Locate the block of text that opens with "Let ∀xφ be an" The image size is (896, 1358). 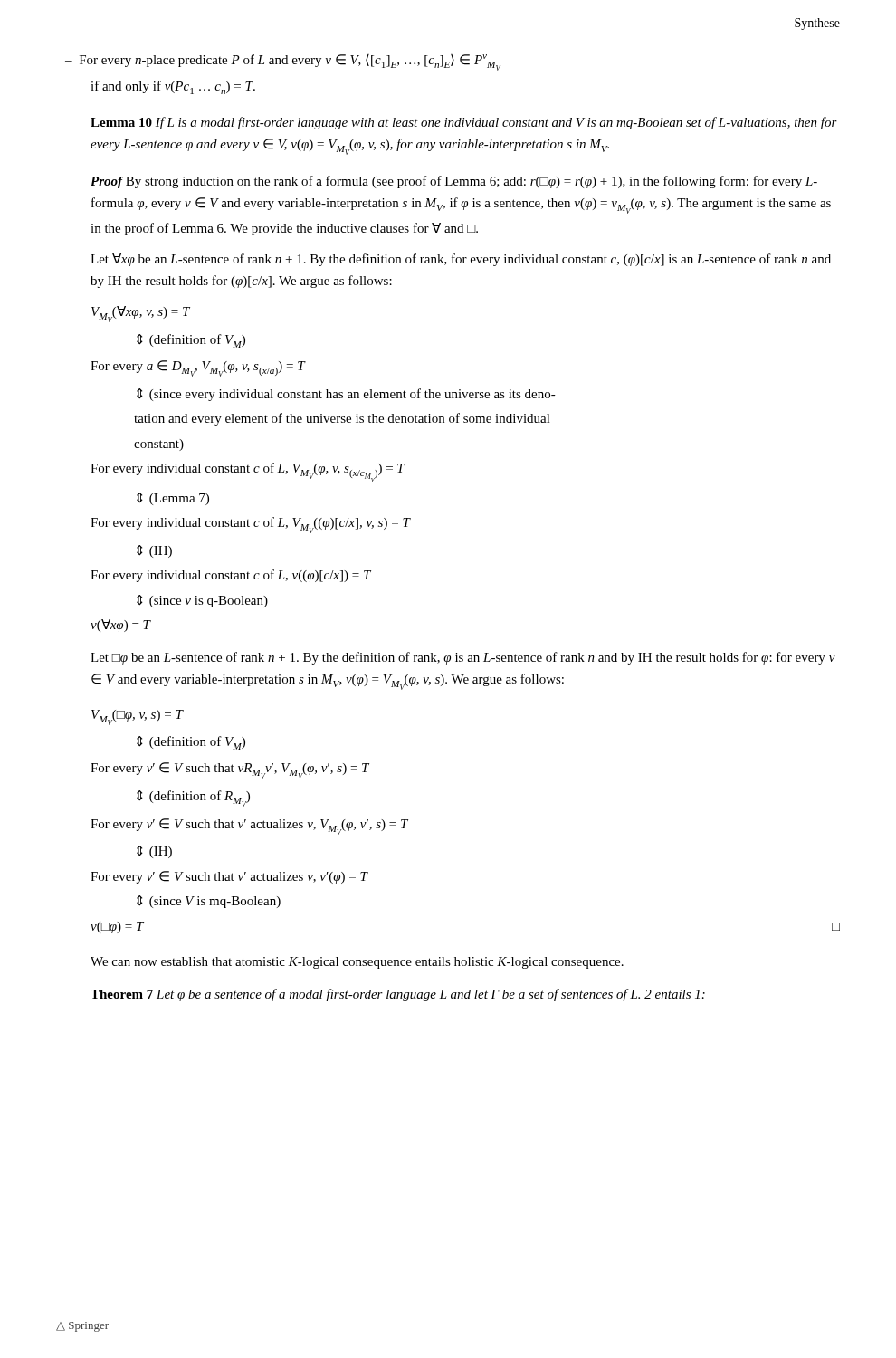pyautogui.click(x=461, y=270)
